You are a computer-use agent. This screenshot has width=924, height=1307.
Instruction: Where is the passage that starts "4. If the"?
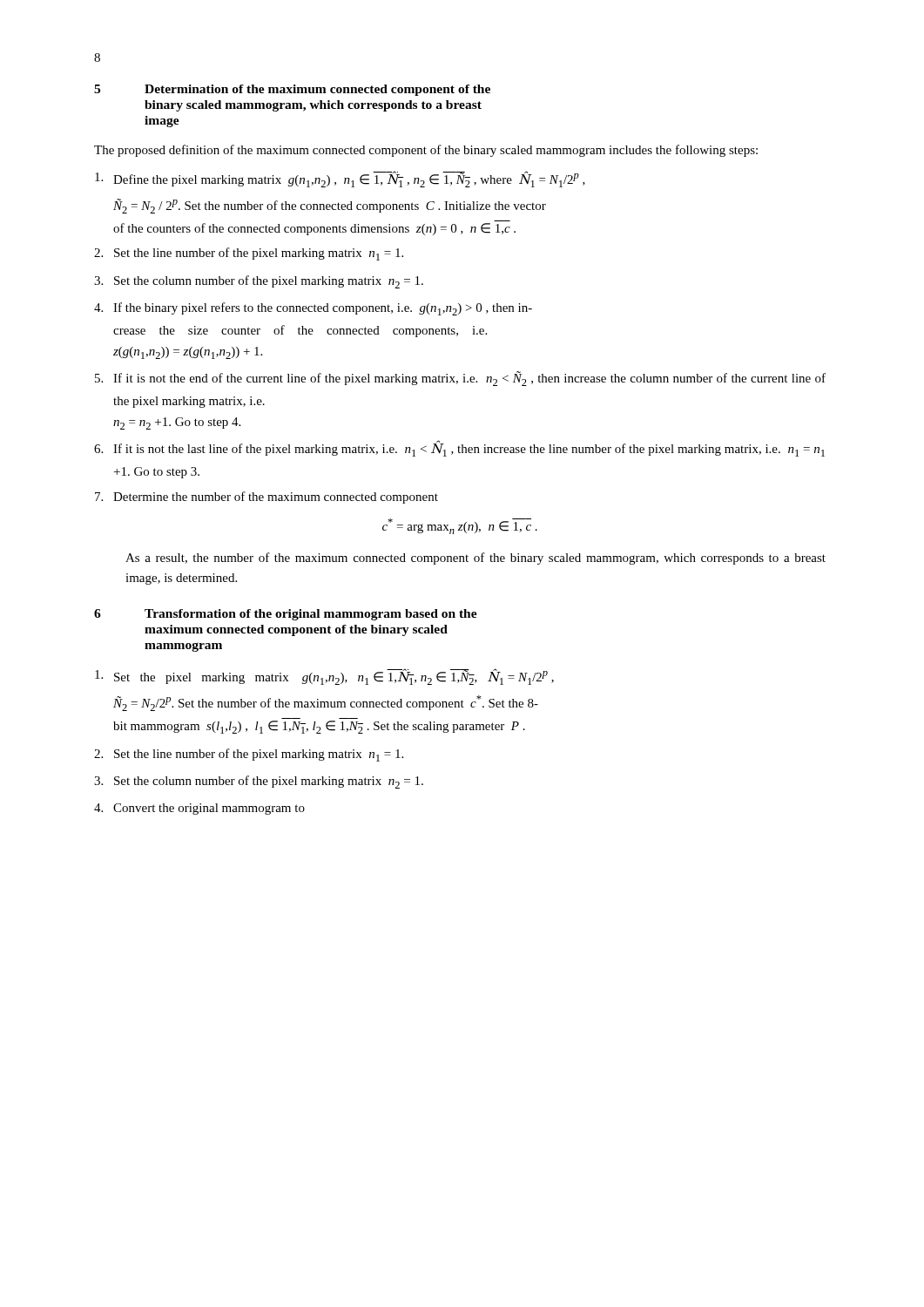point(313,331)
